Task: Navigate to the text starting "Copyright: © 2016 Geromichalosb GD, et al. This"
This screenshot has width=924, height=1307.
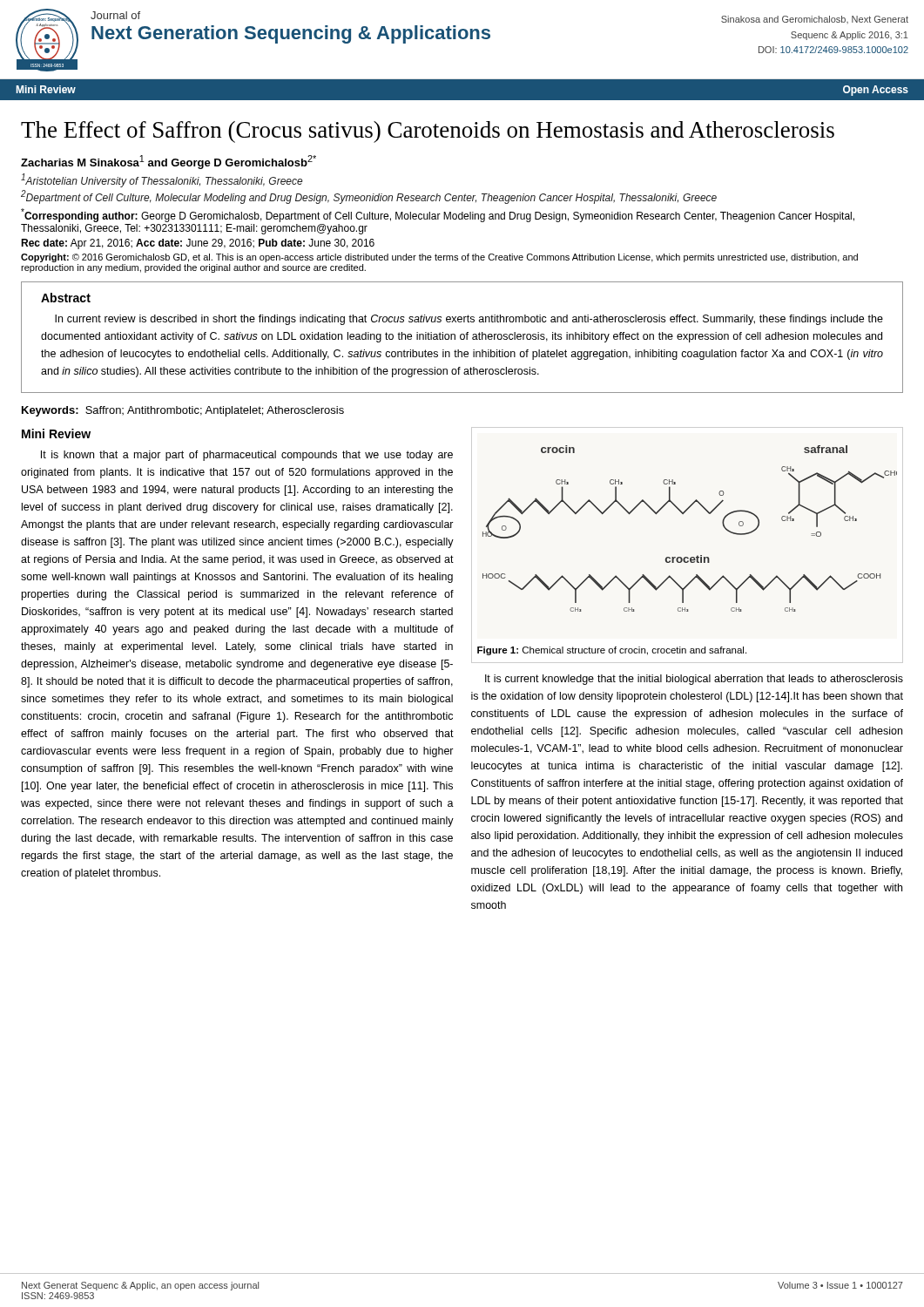Action: pos(440,262)
